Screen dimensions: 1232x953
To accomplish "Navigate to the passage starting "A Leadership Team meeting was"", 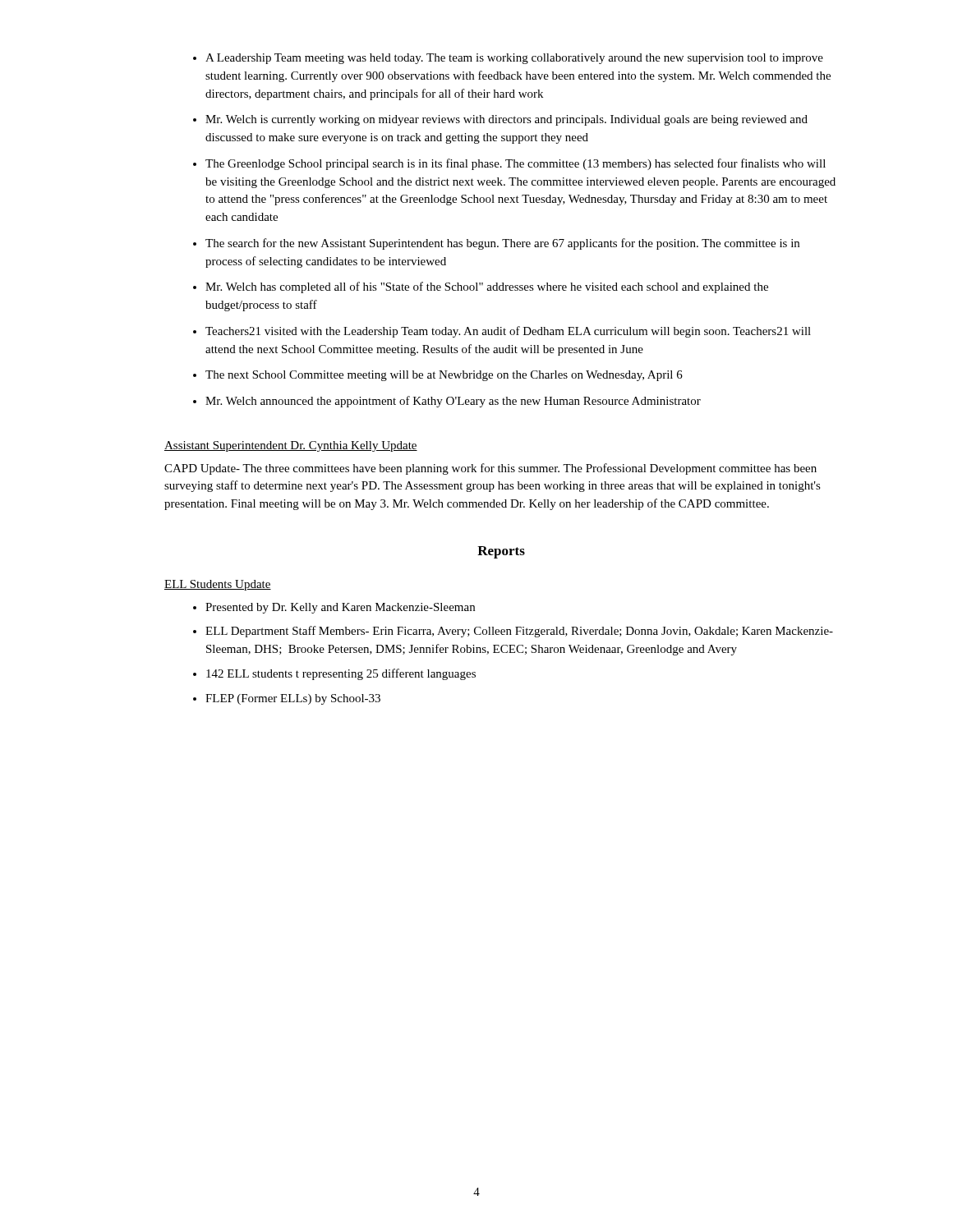I will 518,75.
